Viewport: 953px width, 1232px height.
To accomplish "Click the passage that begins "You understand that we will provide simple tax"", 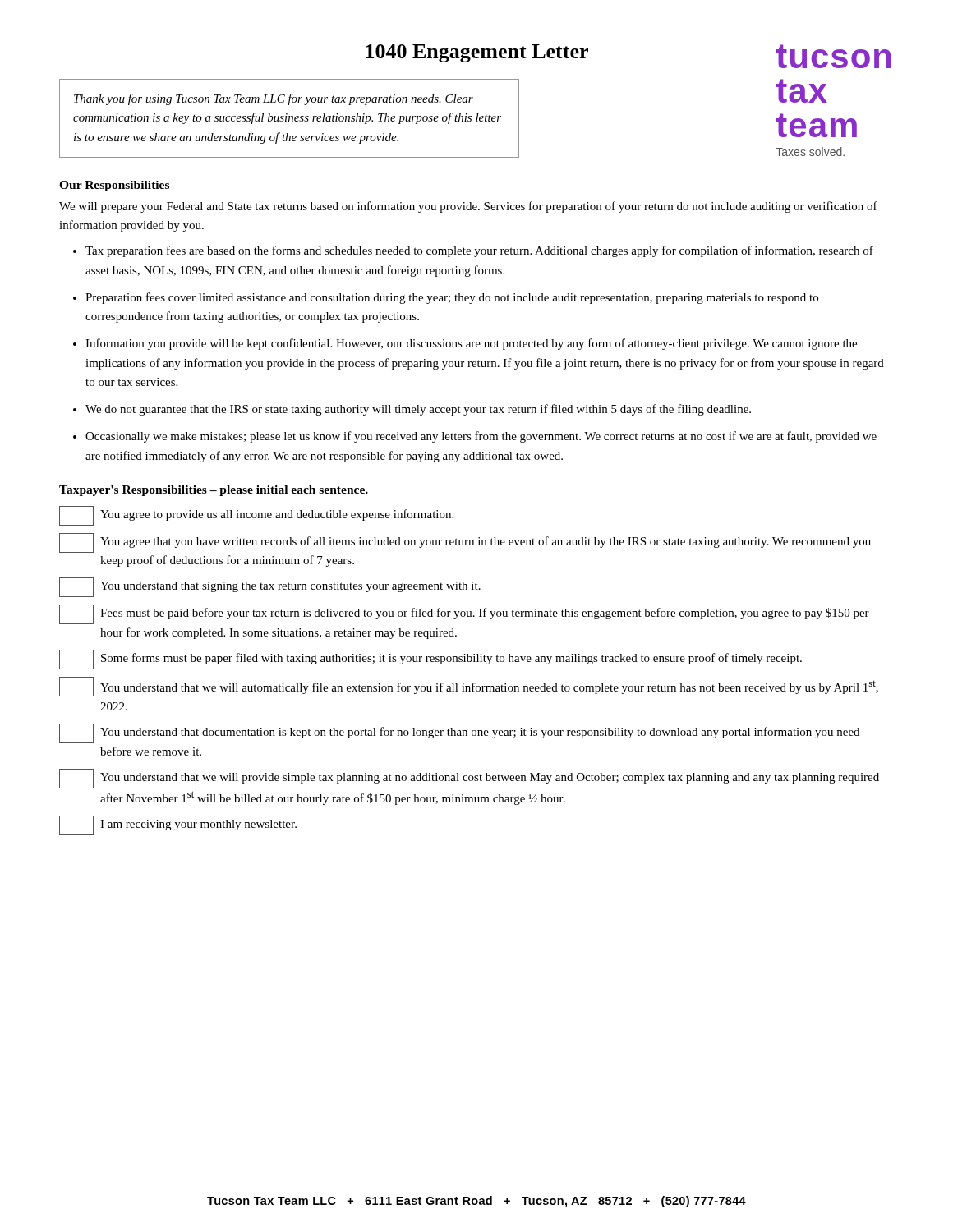I will pos(490,788).
